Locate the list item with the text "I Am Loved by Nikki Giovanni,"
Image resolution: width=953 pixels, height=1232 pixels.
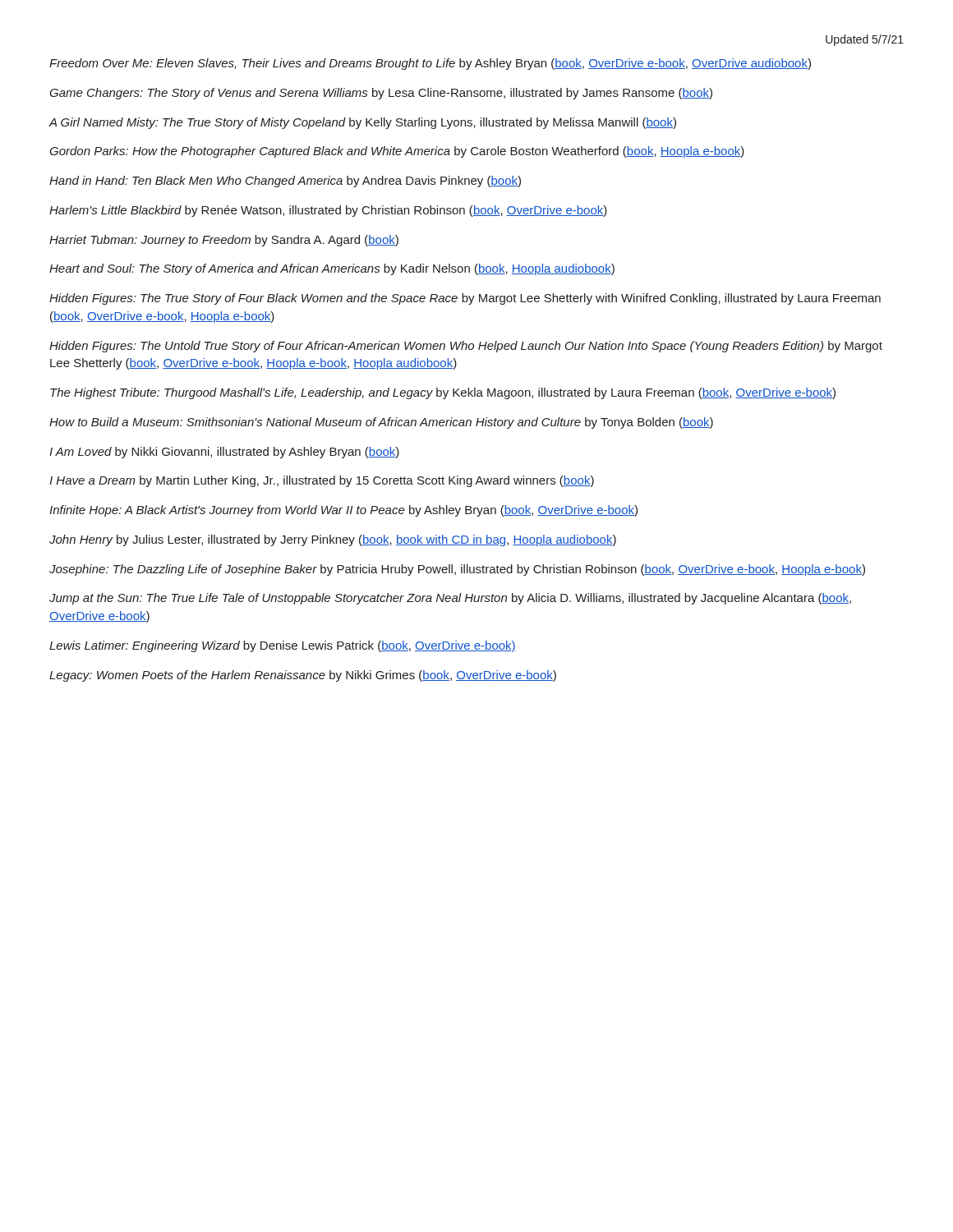tap(224, 451)
